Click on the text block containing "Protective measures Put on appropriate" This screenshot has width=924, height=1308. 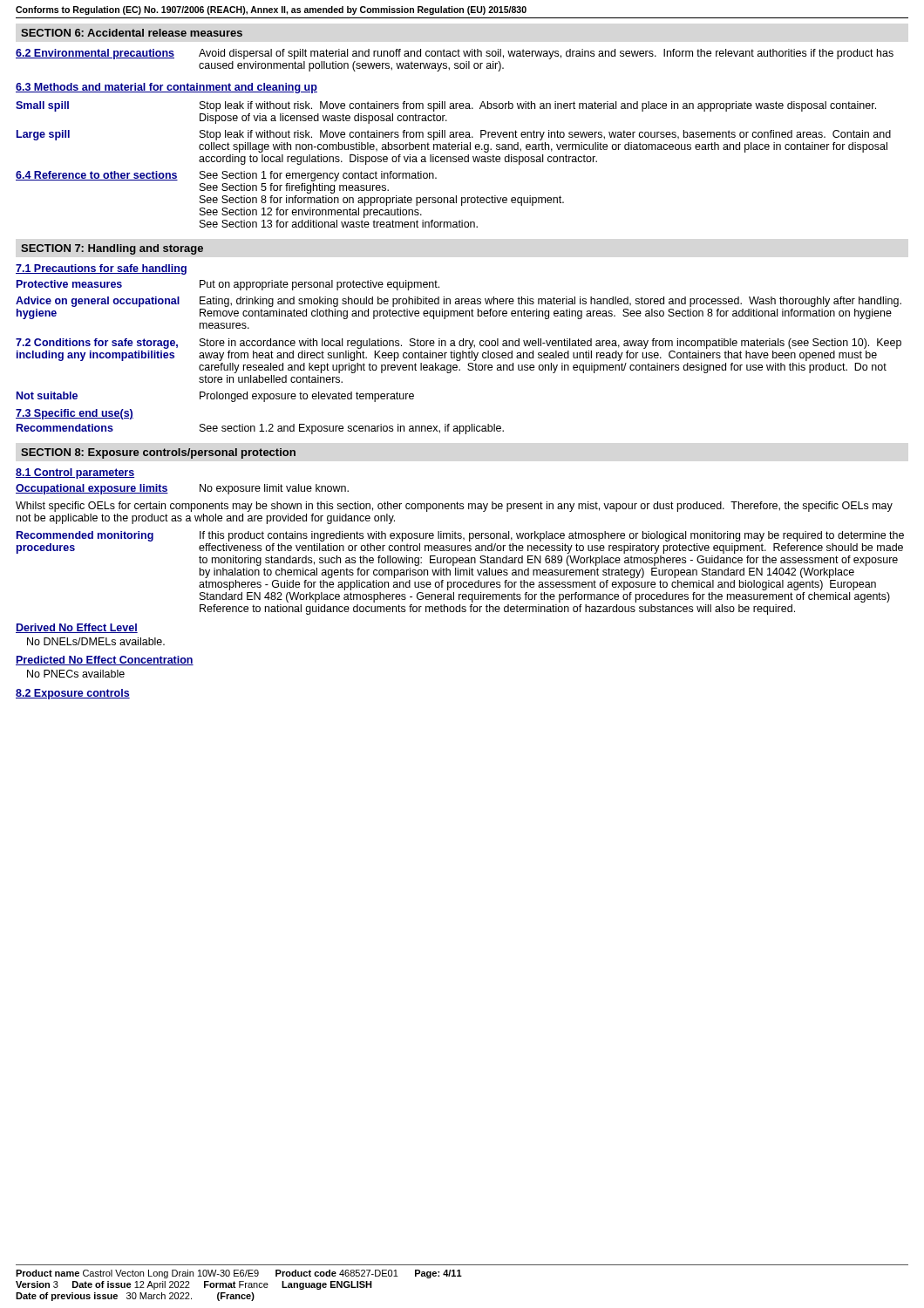pos(228,285)
